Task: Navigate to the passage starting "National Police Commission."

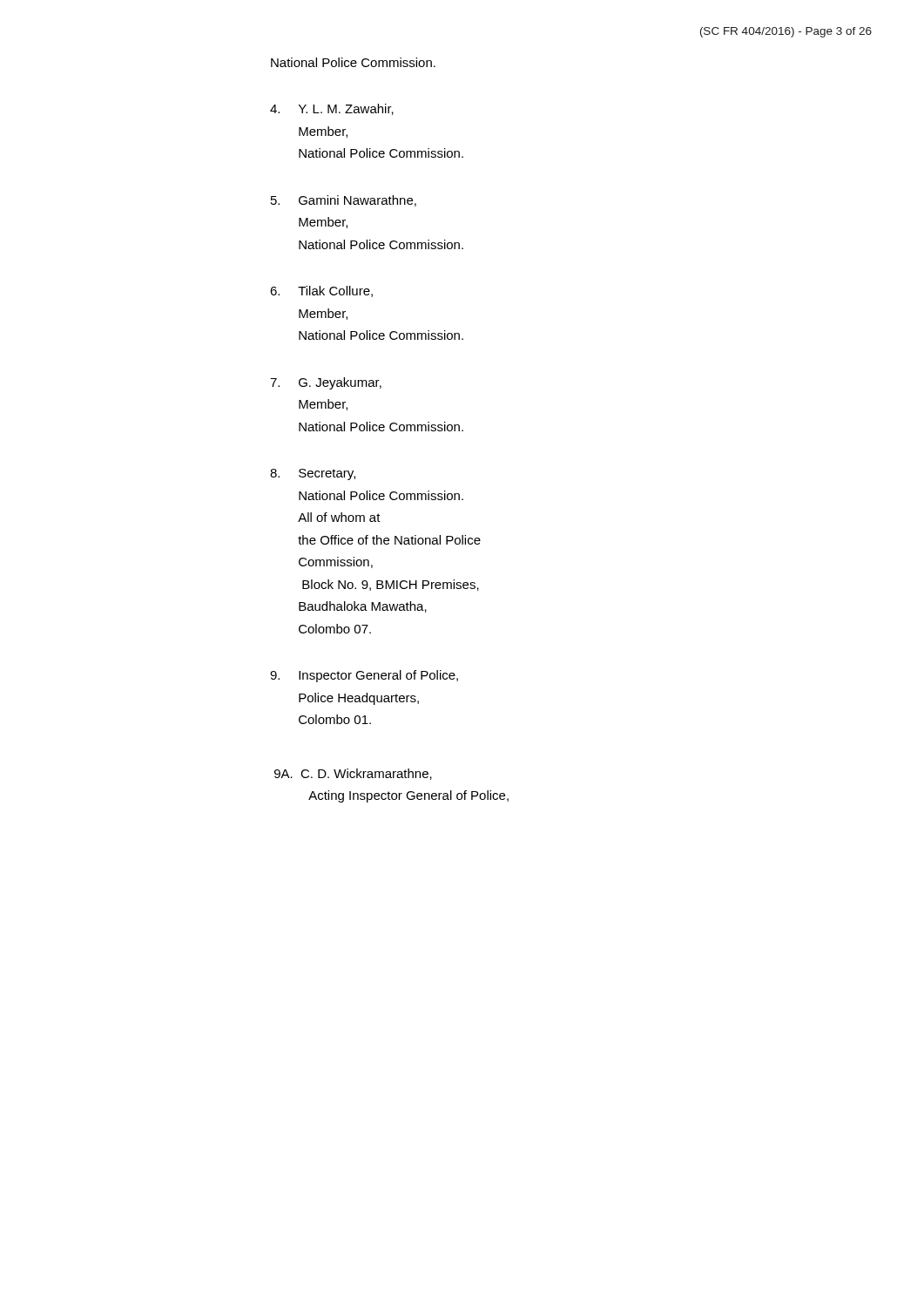Action: pyautogui.click(x=353, y=62)
